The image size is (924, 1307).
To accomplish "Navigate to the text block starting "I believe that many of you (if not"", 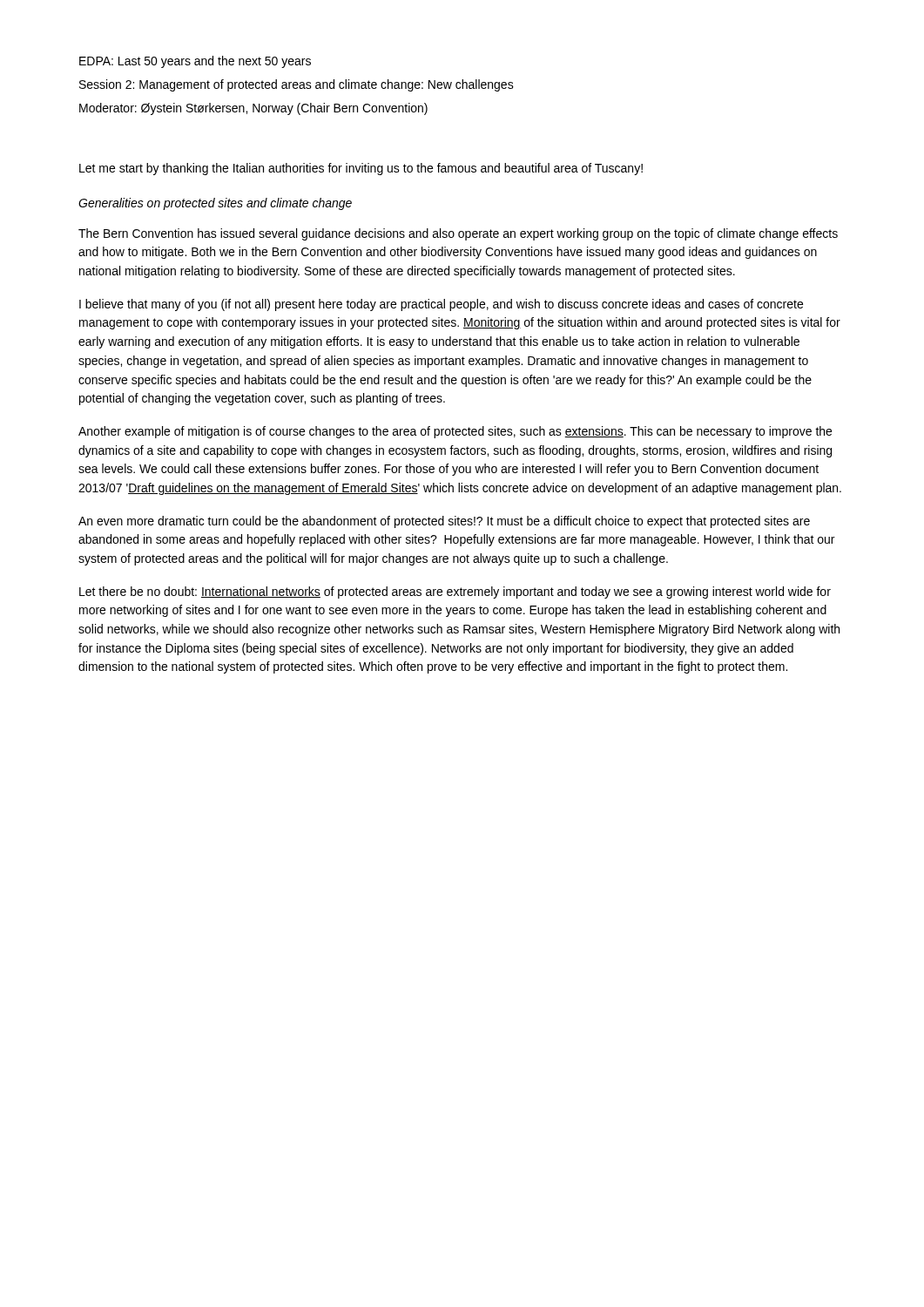I will point(459,351).
